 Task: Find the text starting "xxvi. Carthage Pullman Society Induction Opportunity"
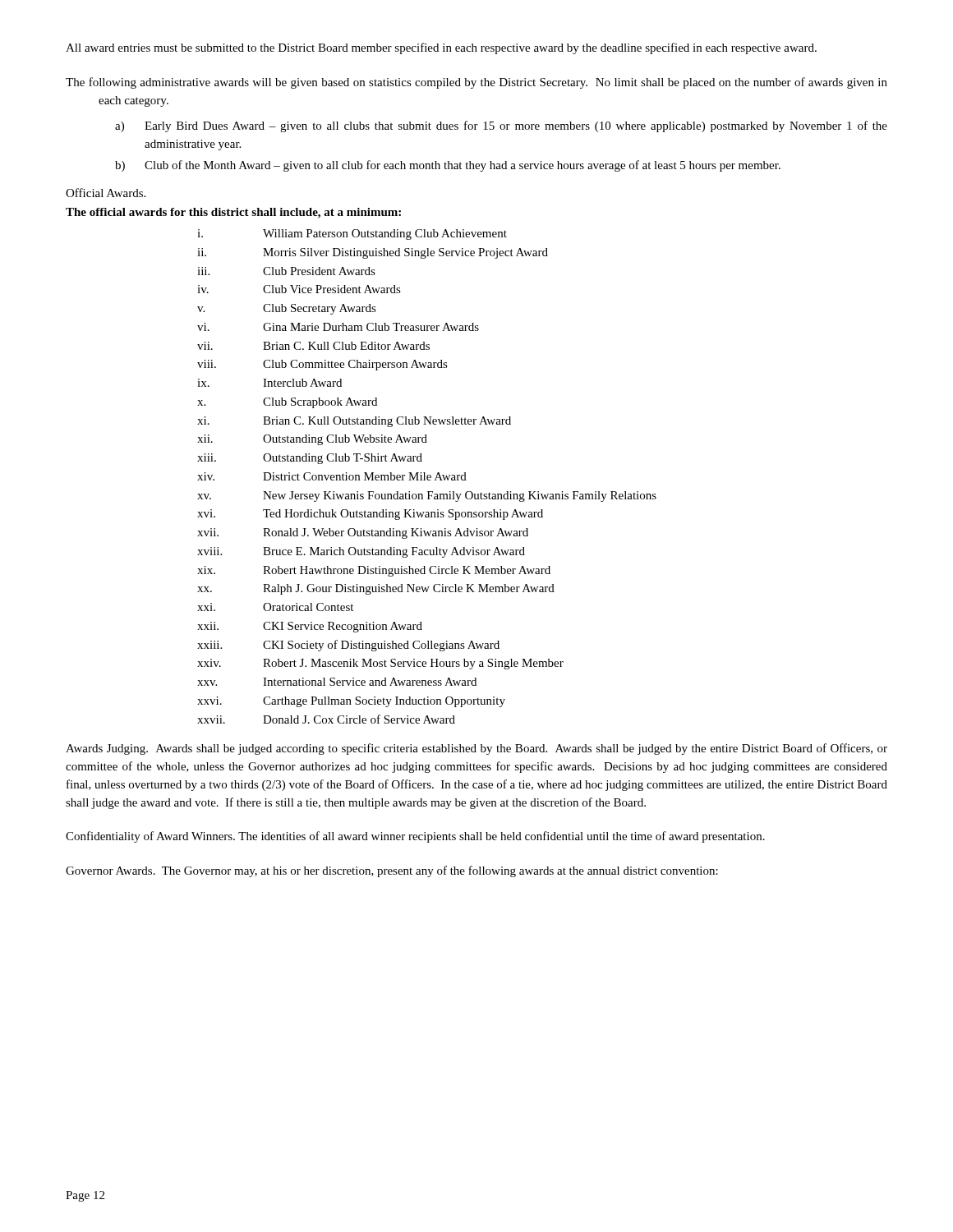476,701
